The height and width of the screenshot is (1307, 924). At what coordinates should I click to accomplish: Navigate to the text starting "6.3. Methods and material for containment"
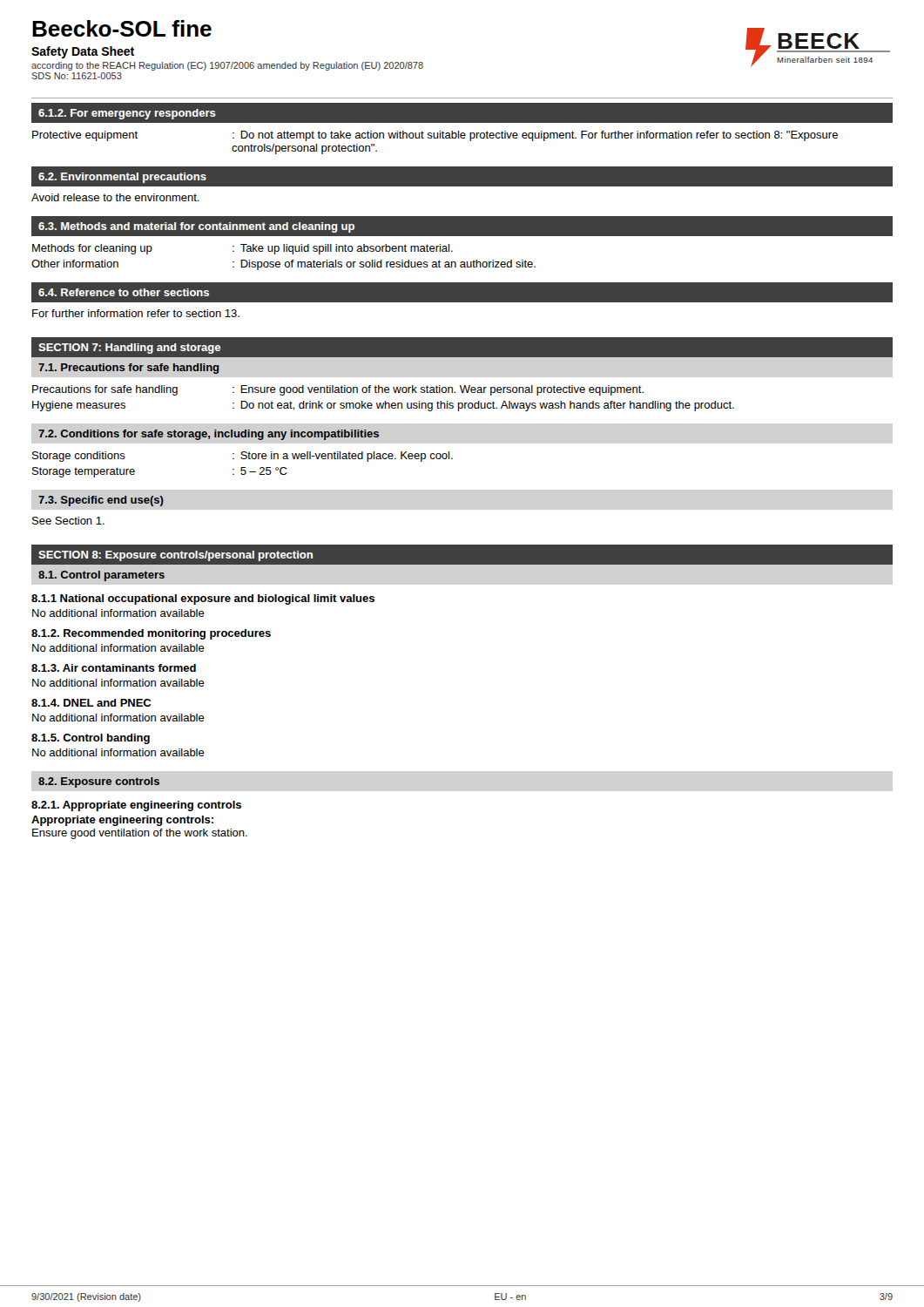(197, 226)
